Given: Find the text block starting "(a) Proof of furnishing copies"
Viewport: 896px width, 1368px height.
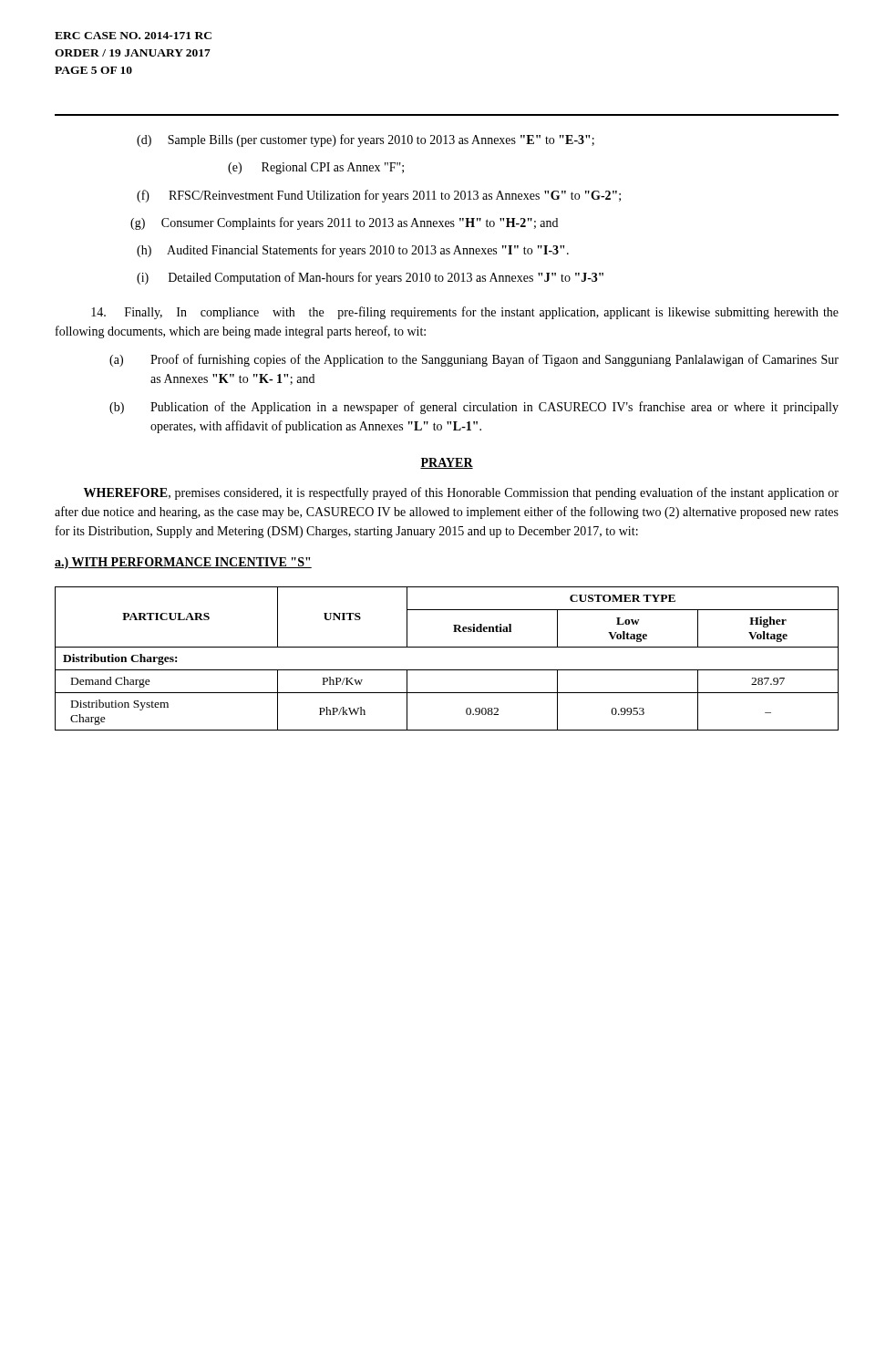Looking at the screenshot, I should click(x=474, y=369).
